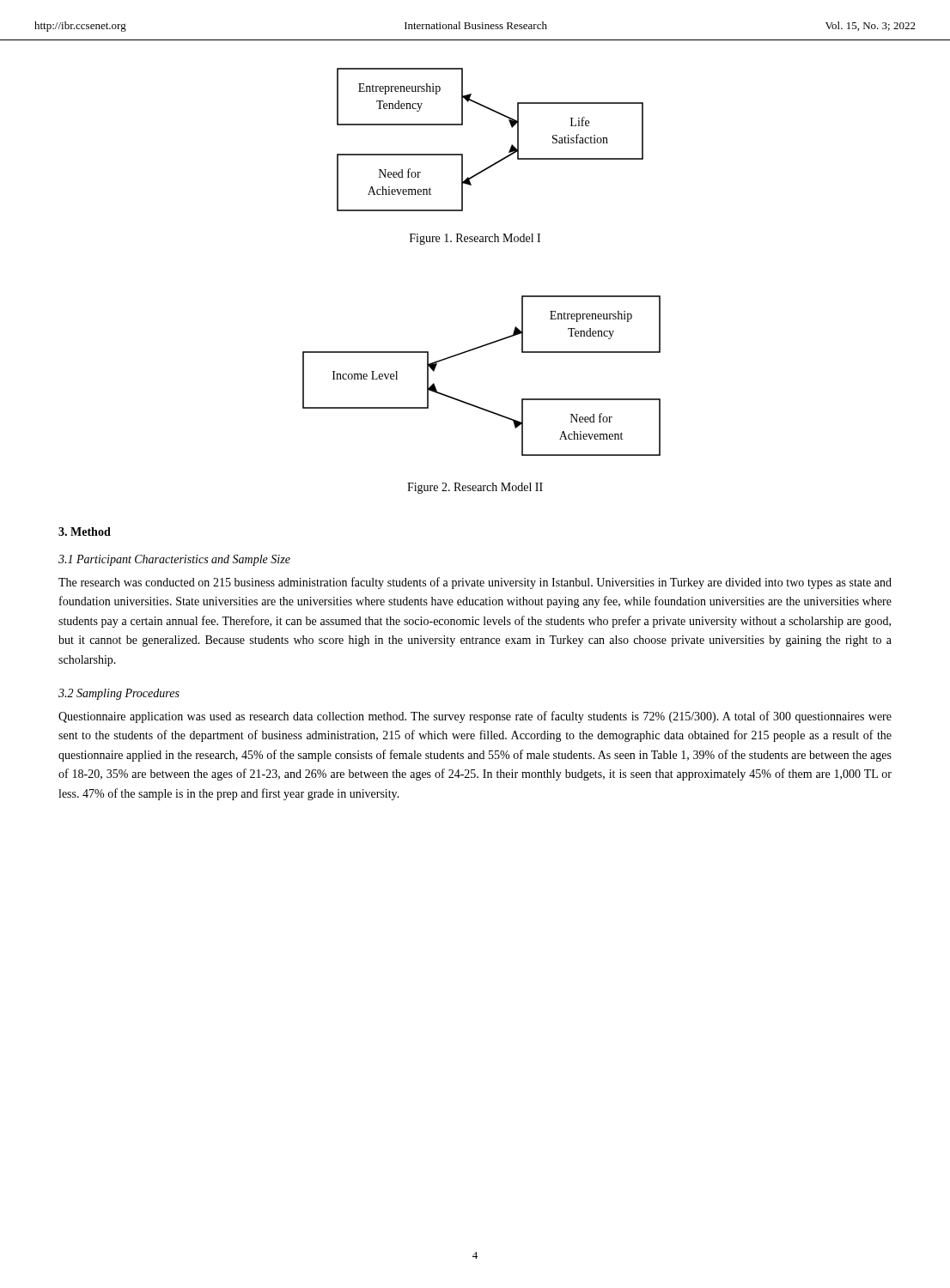Select the passage starting "The research was"
Image resolution: width=950 pixels, height=1288 pixels.
475,621
